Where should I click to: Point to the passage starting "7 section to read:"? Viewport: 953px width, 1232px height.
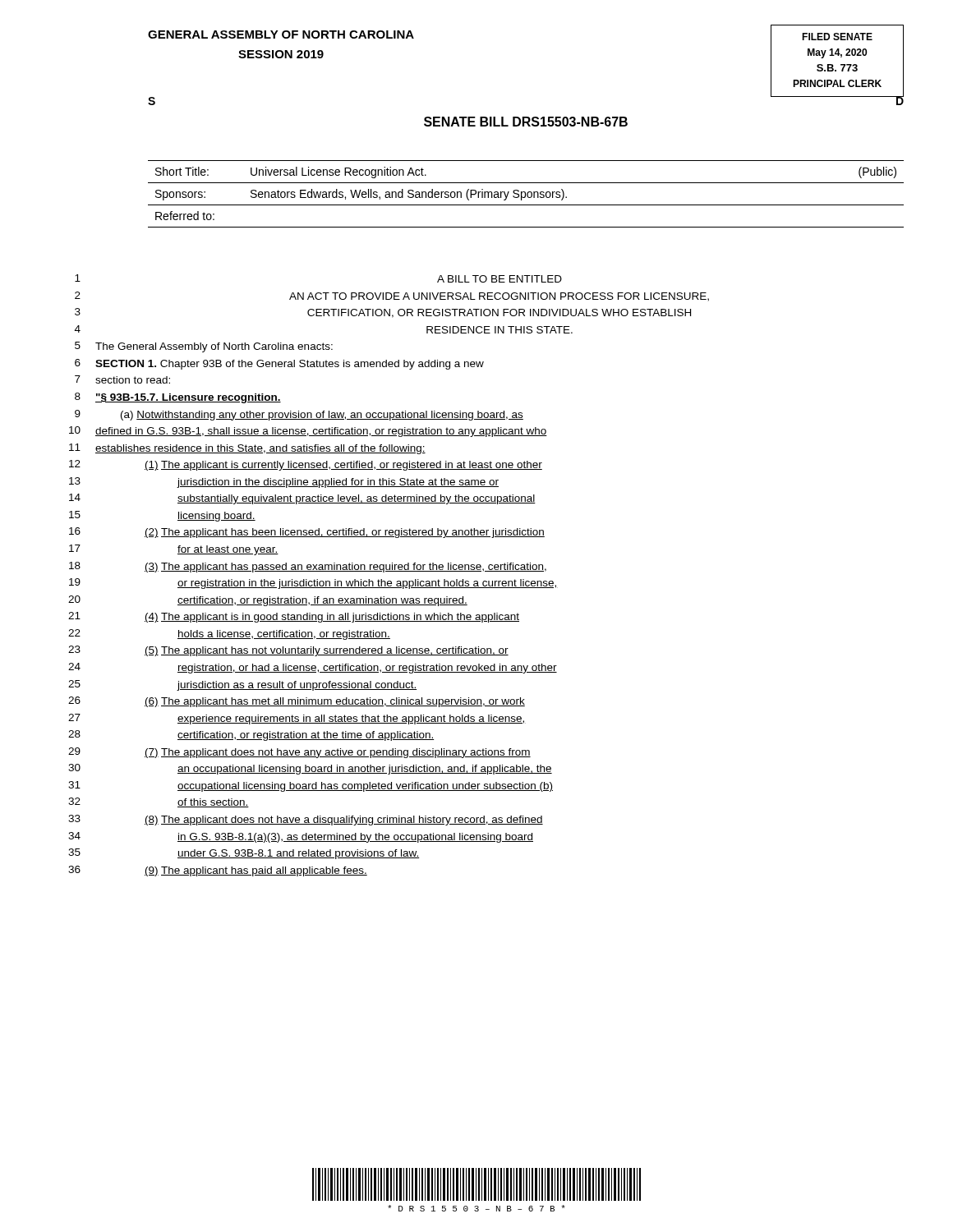point(122,379)
